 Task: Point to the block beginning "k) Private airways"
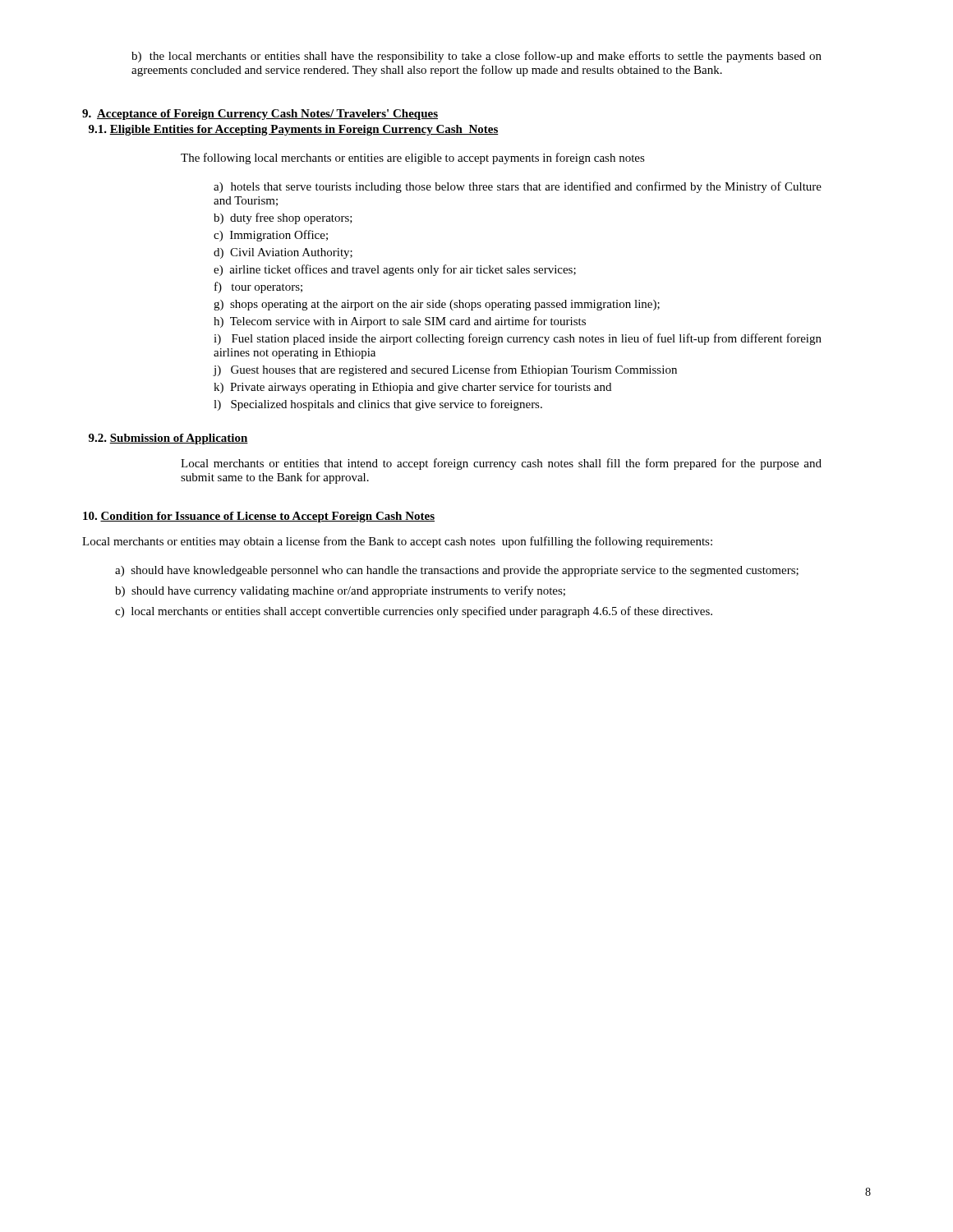tap(413, 387)
